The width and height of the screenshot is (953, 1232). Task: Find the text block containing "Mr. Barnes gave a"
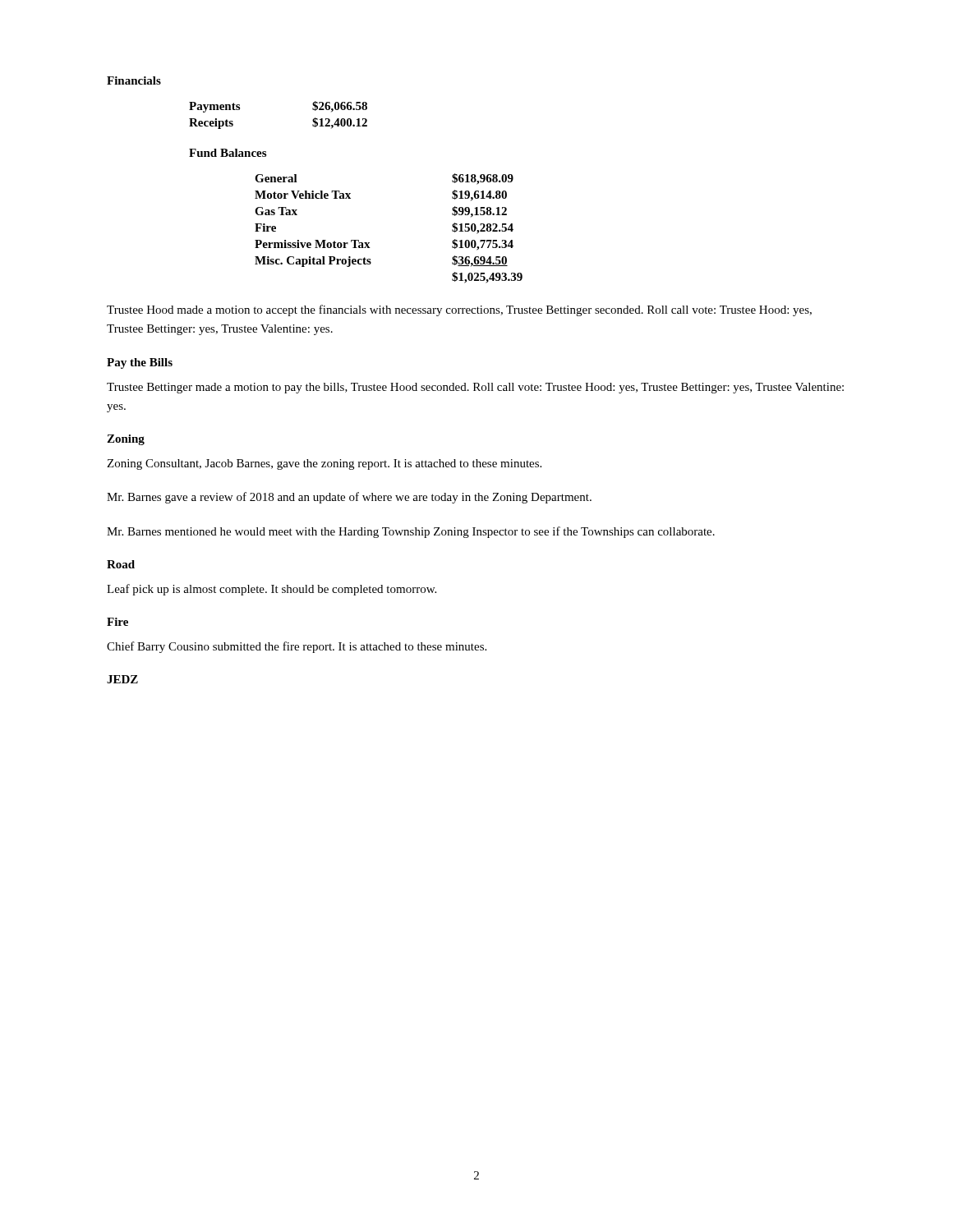point(349,497)
